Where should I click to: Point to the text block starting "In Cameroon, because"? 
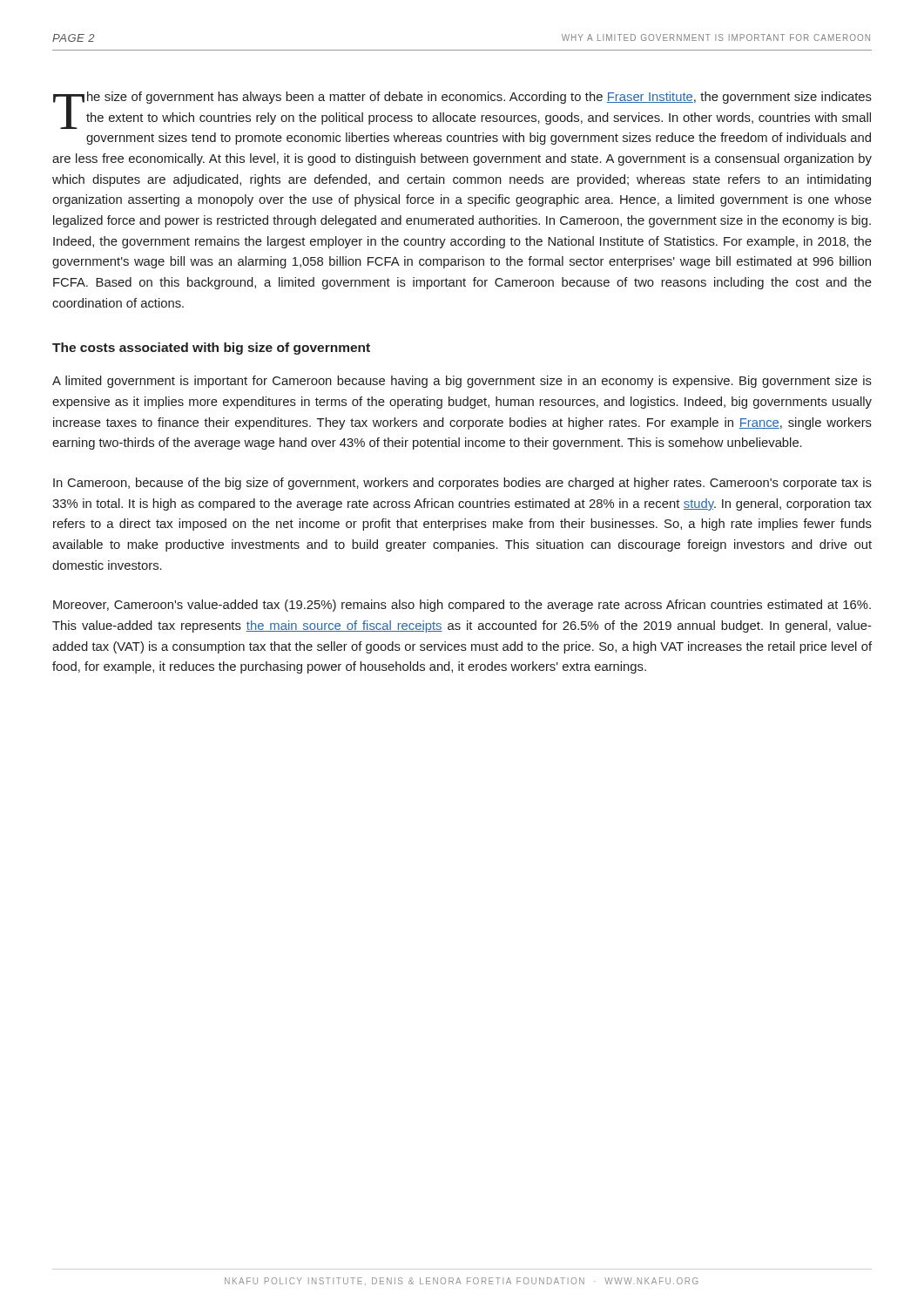coord(462,524)
